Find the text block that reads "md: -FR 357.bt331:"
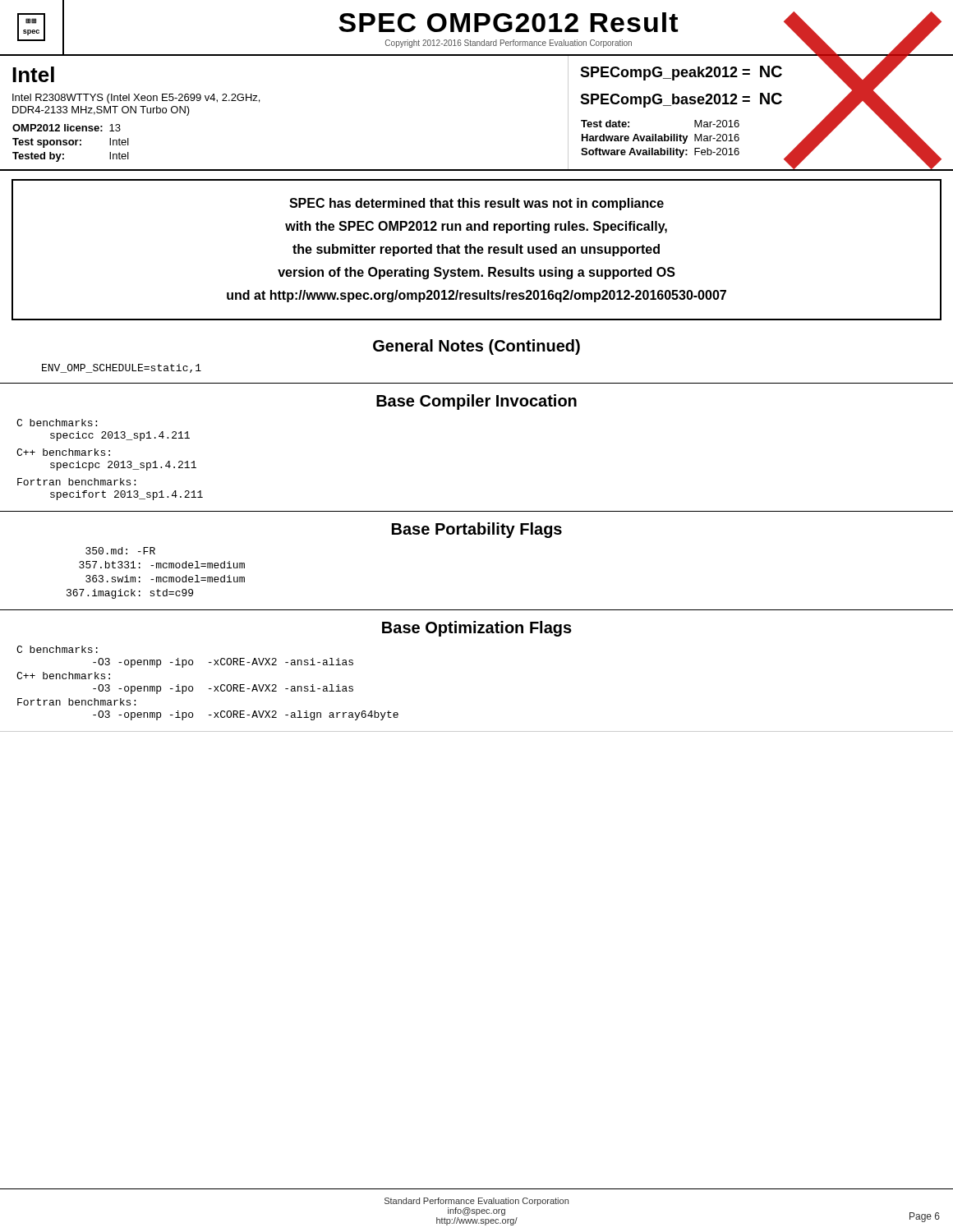The width and height of the screenshot is (953, 1232). (120, 551)
